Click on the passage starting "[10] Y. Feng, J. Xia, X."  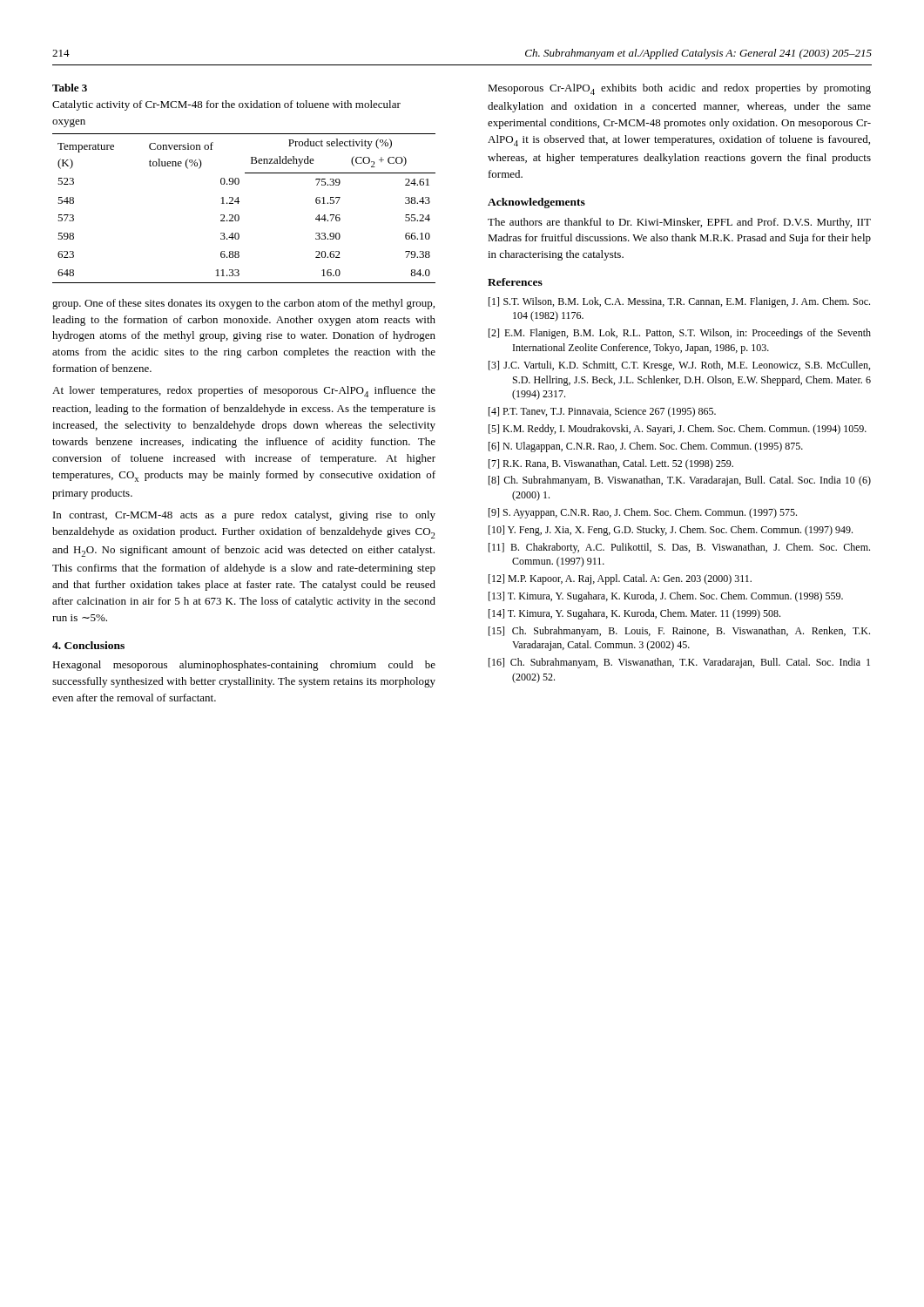tap(671, 530)
